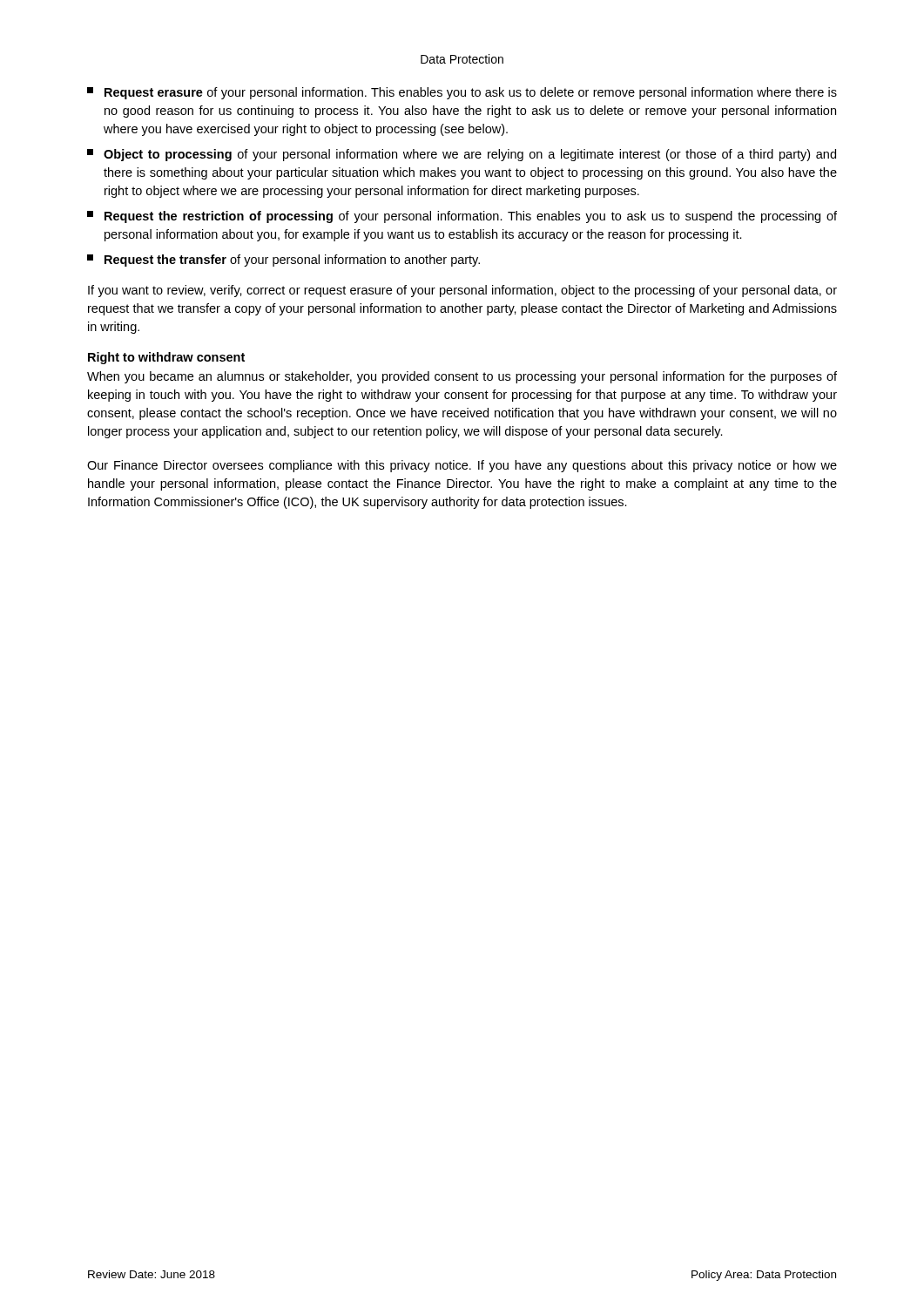Image resolution: width=924 pixels, height=1307 pixels.
Task: Select the text block containing "When you became an alumnus or"
Action: click(x=462, y=404)
